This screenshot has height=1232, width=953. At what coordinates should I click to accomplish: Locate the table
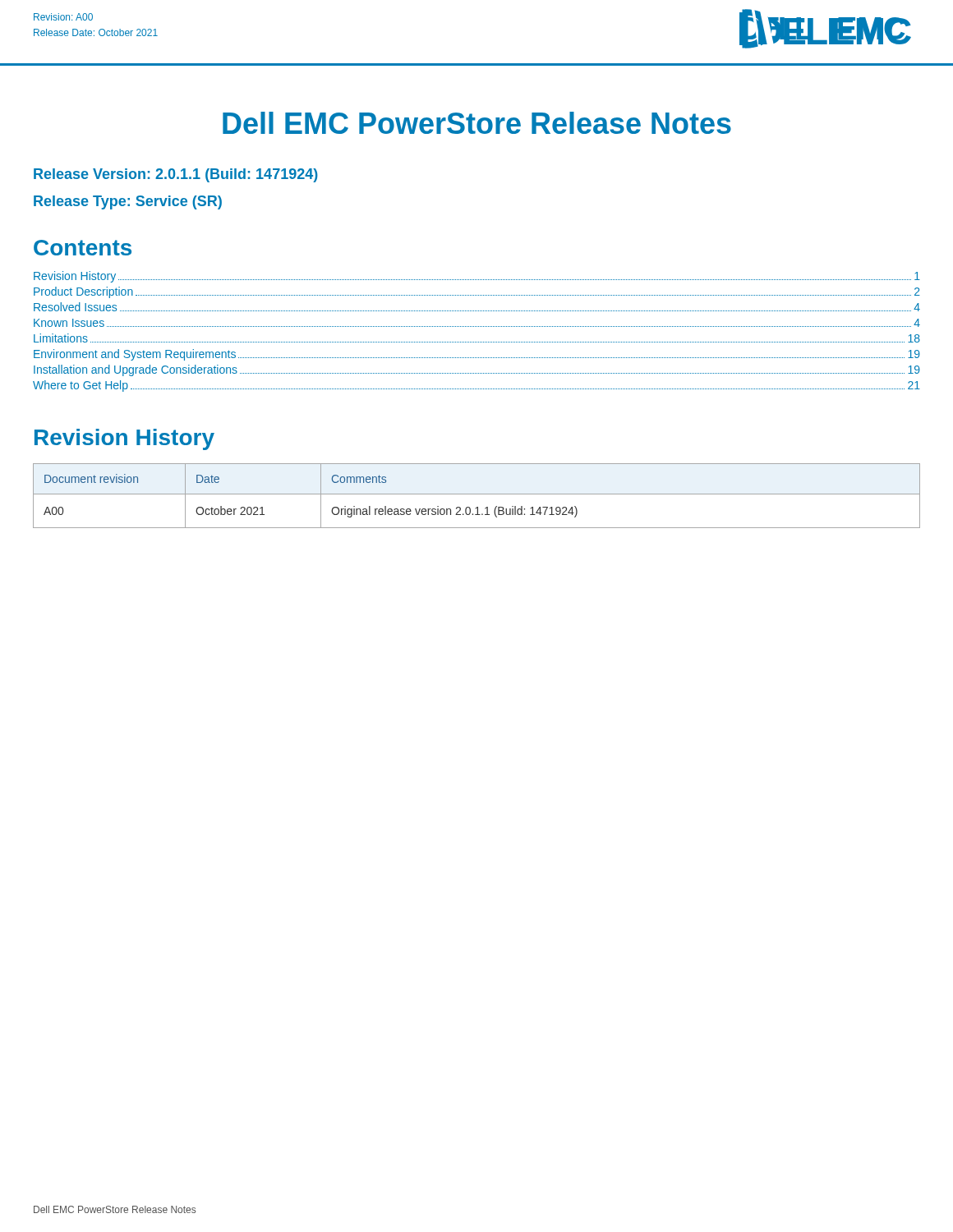click(x=476, y=496)
